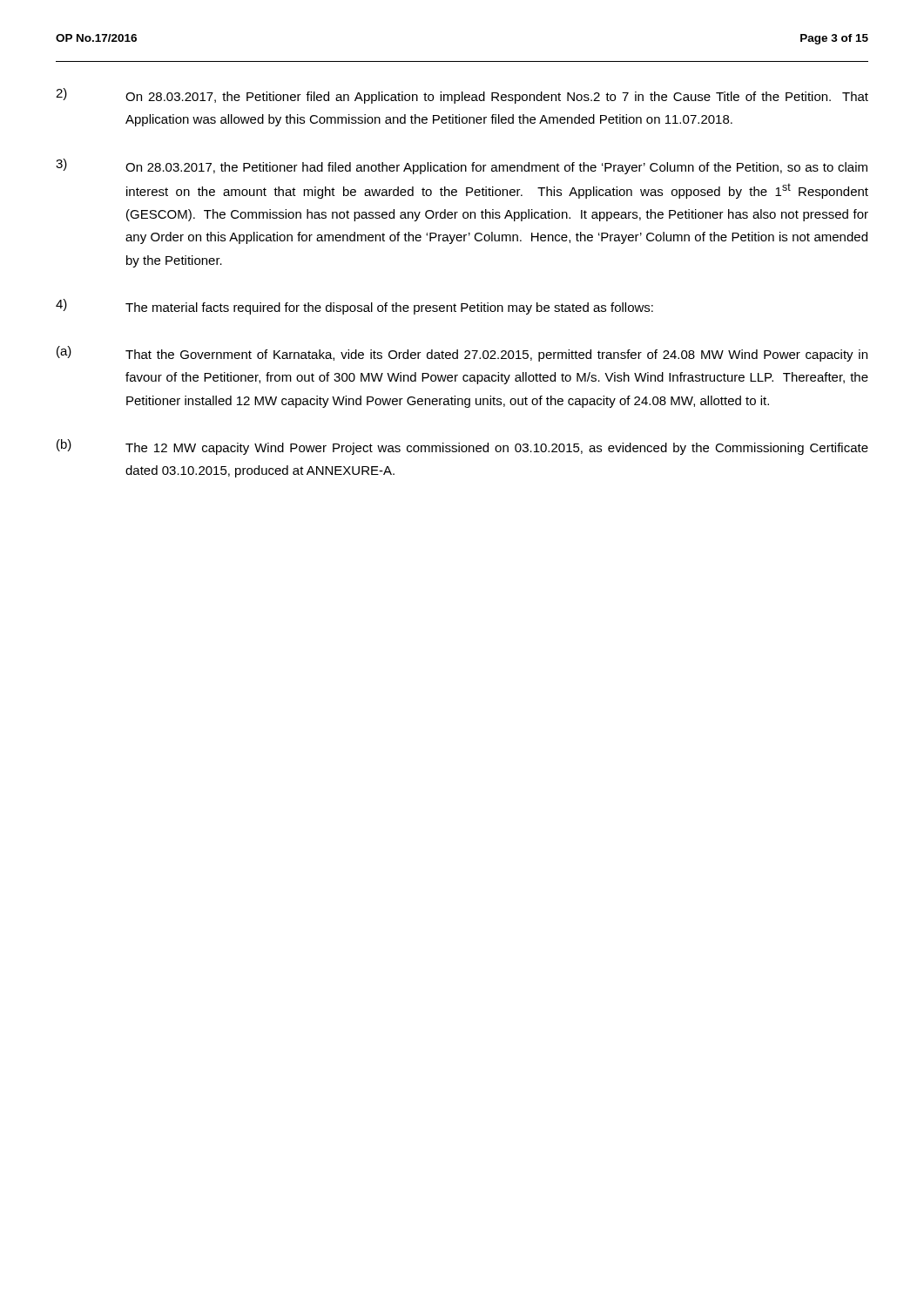Find the list item with the text "3) On 28.03.2017, the Petitioner had"

[x=462, y=214]
